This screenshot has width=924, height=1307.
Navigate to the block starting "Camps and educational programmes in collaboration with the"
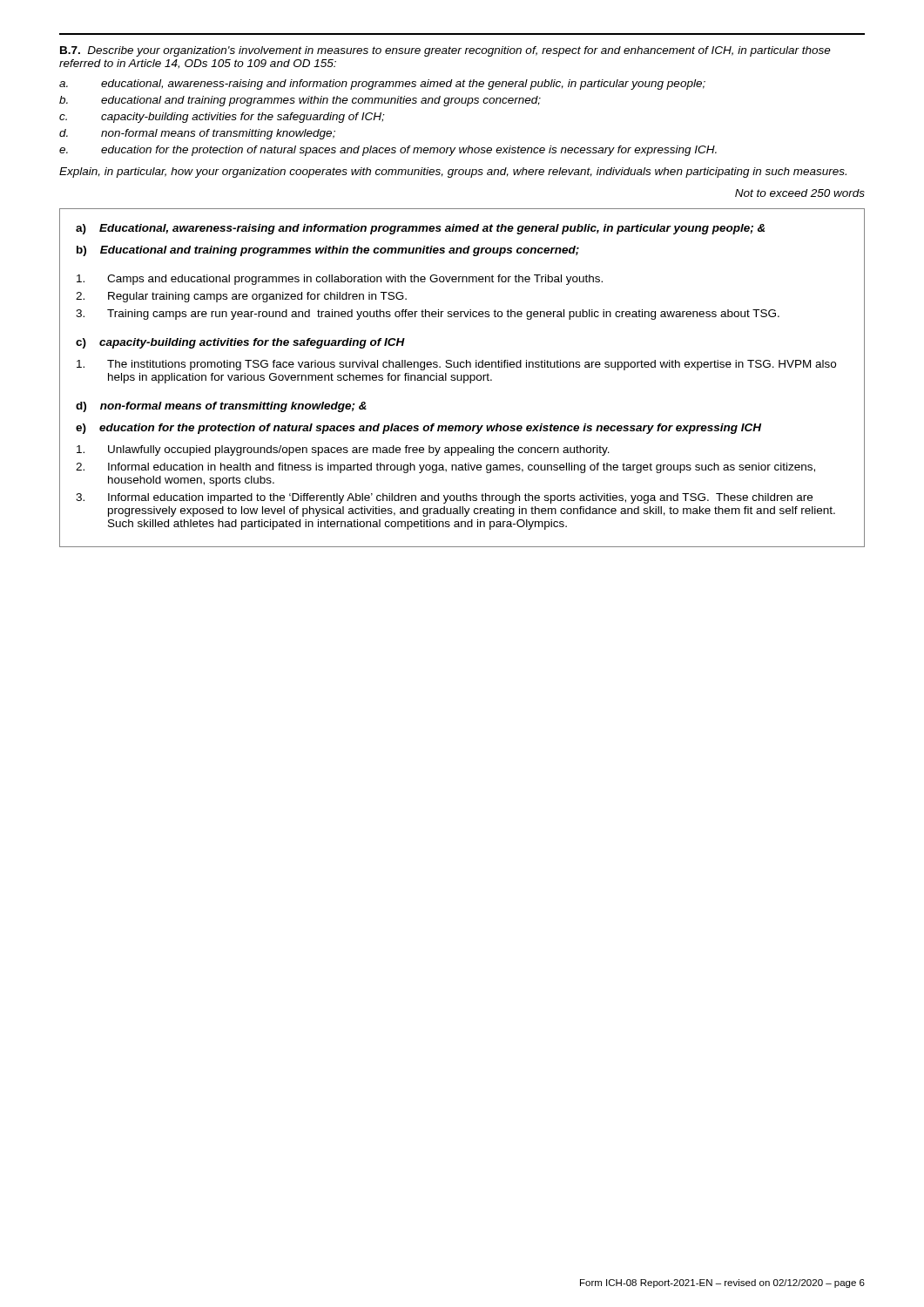click(x=462, y=278)
